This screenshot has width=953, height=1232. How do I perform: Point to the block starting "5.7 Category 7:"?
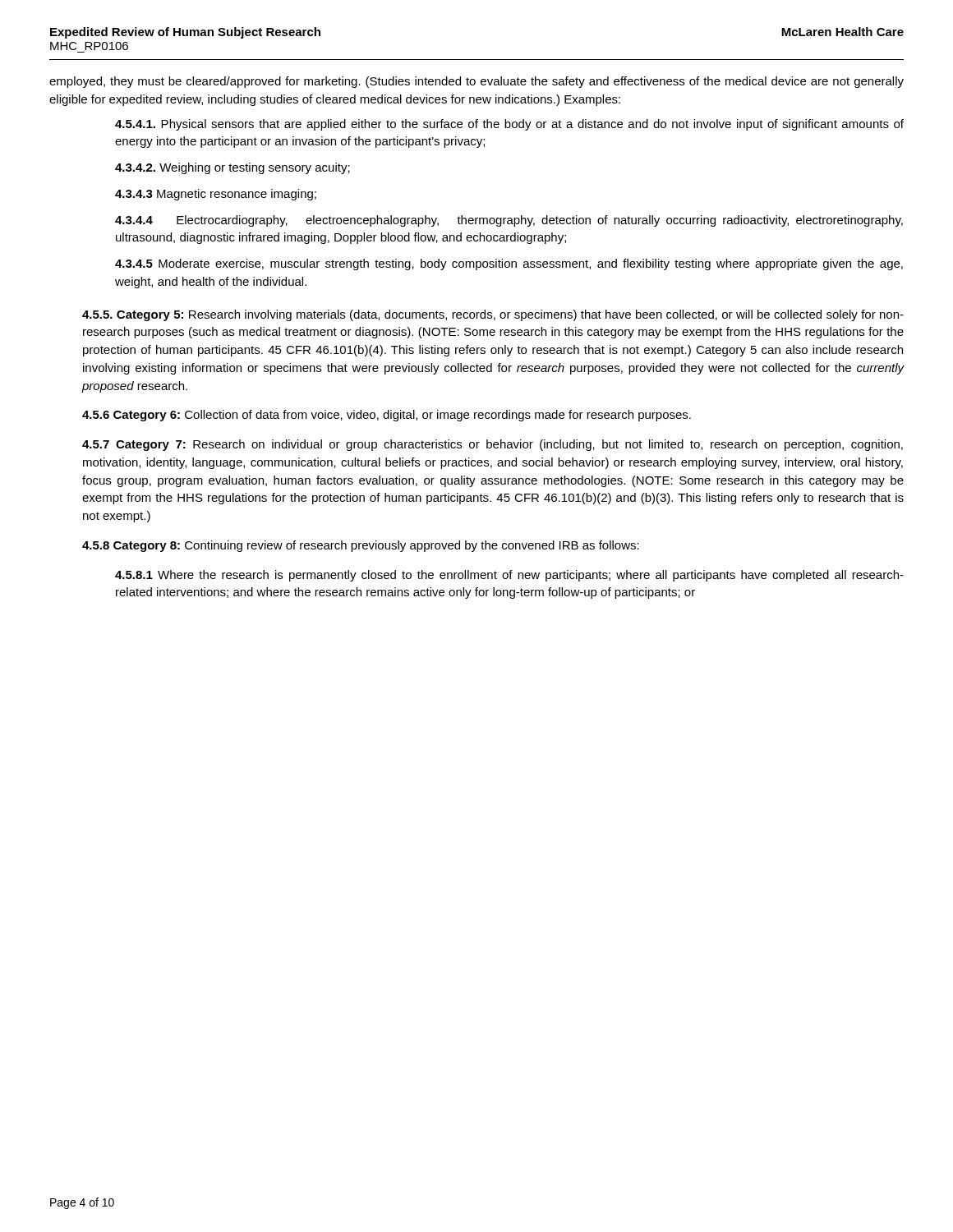coord(493,480)
